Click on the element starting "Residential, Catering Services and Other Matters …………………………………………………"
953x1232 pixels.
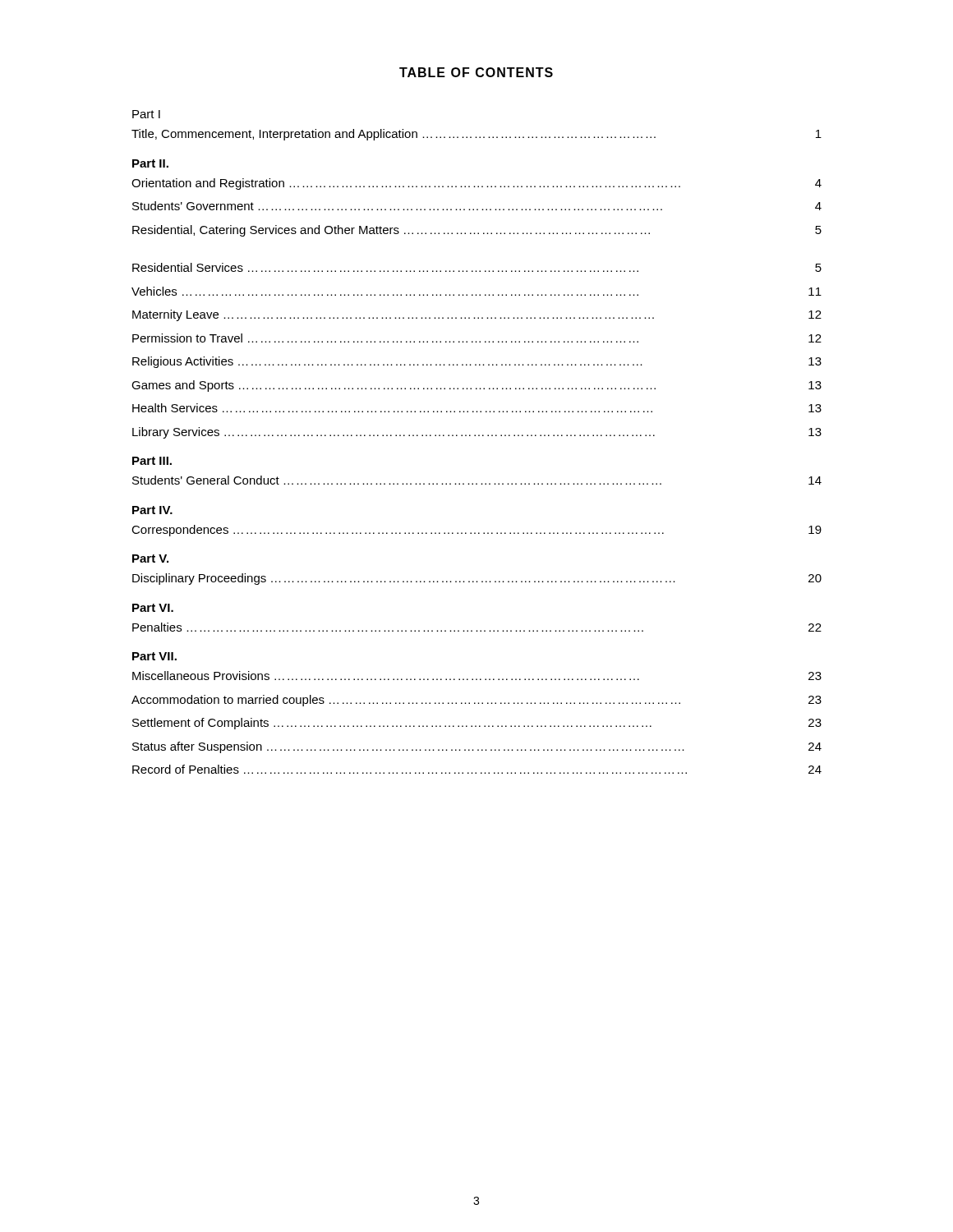pos(476,230)
